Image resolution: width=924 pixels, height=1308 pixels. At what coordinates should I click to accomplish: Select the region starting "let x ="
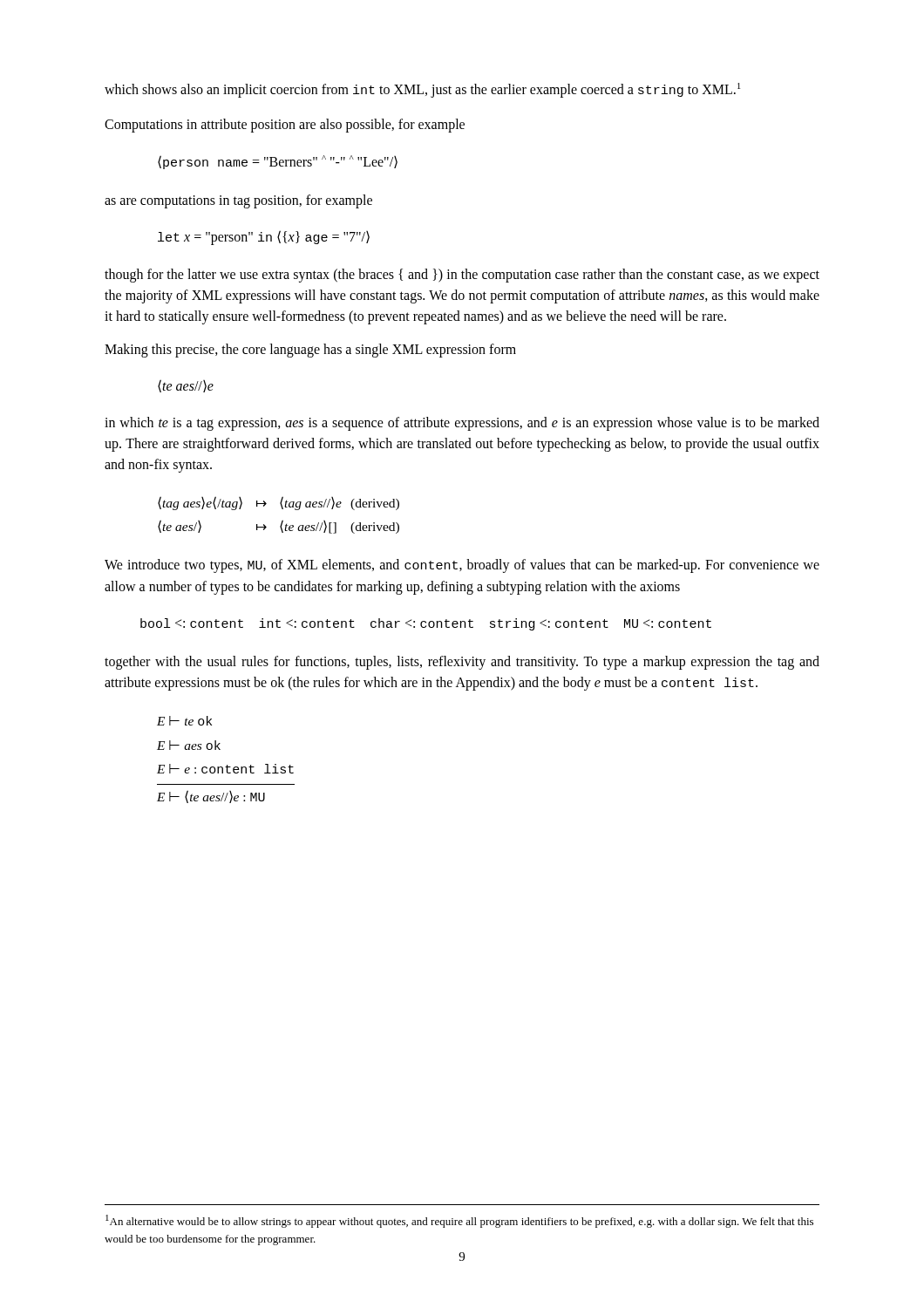point(264,237)
